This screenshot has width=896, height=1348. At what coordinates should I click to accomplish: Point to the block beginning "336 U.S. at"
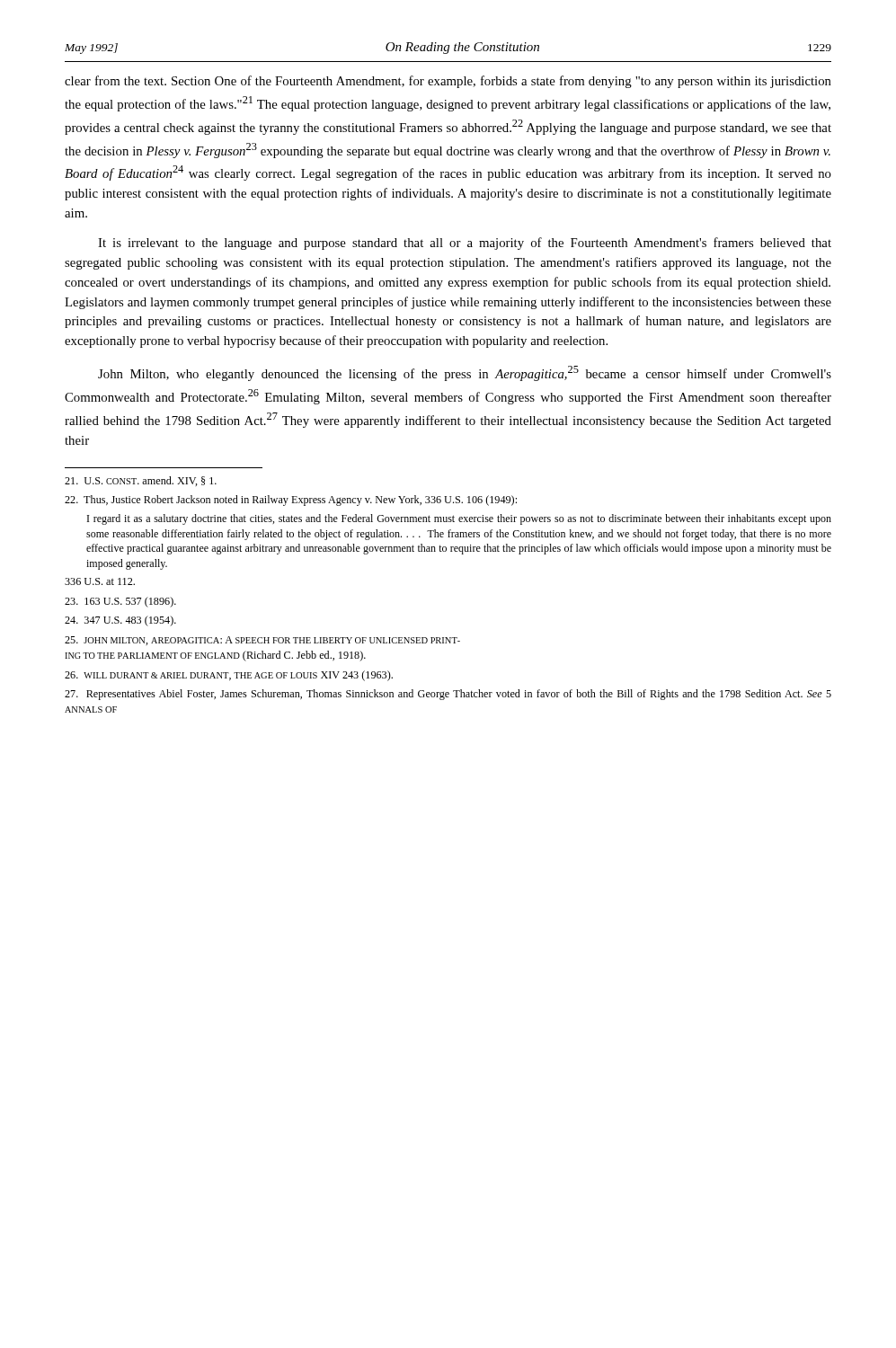point(100,582)
